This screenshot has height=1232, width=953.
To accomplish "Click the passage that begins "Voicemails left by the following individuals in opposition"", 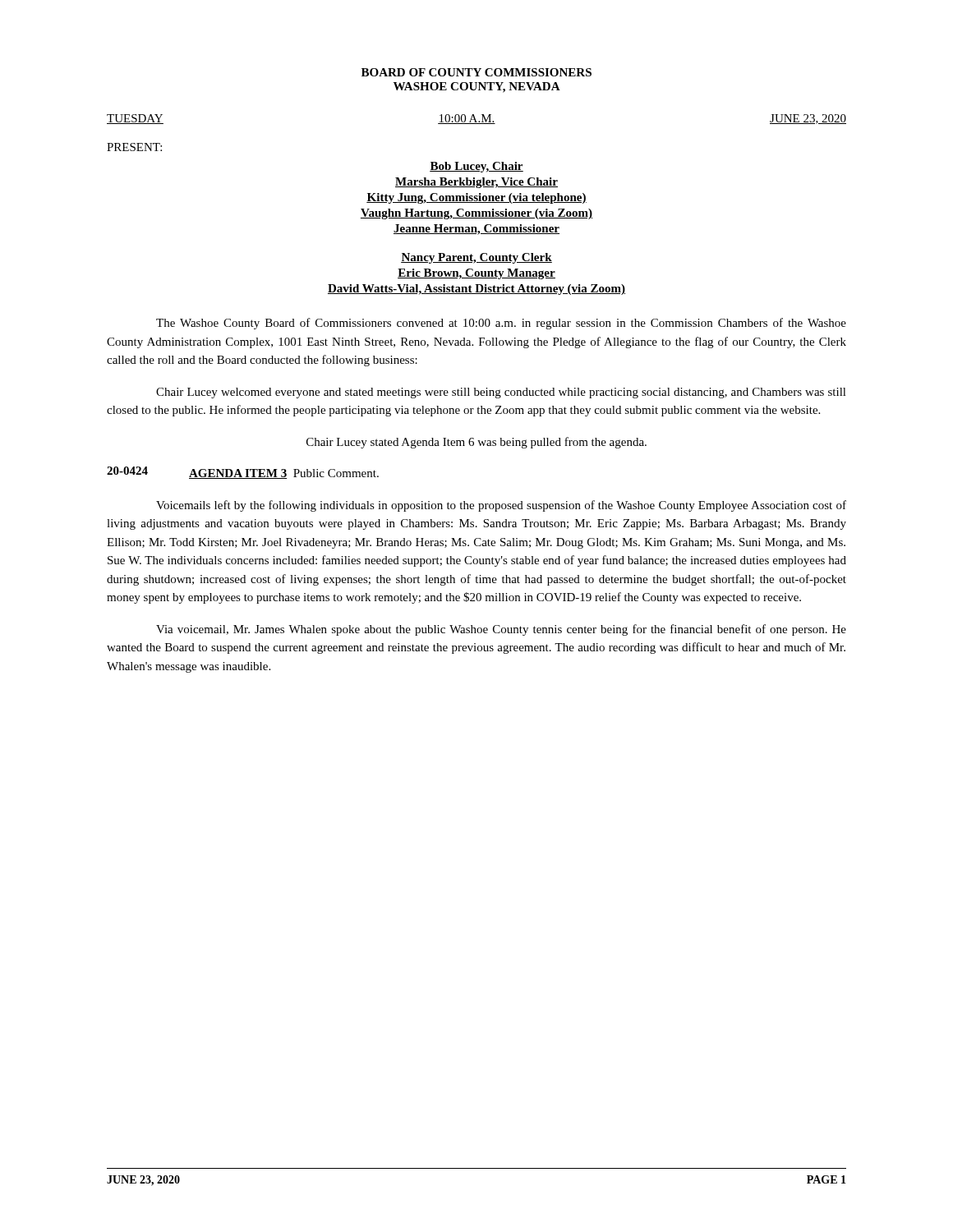I will (476, 551).
